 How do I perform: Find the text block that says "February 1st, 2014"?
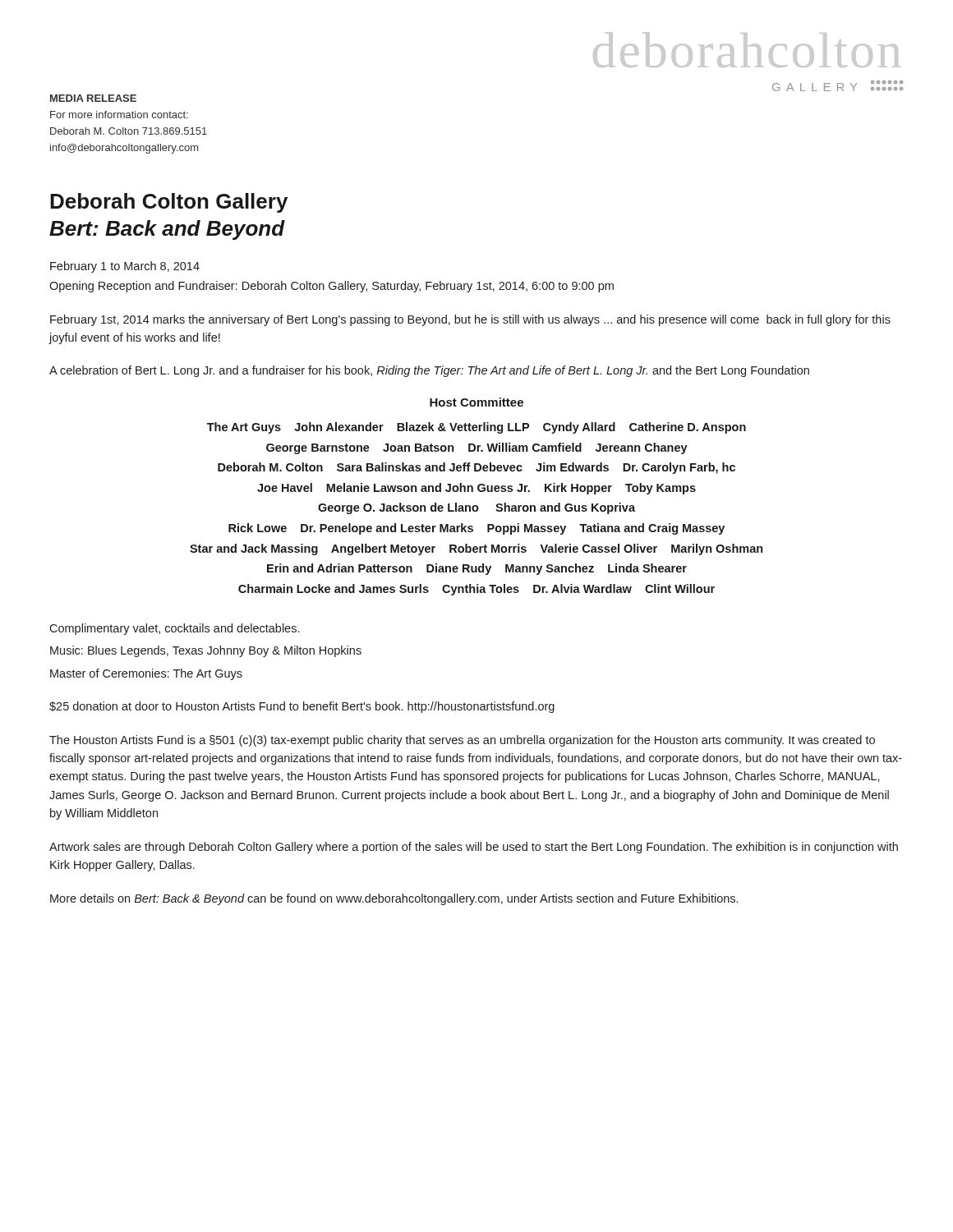click(476, 329)
